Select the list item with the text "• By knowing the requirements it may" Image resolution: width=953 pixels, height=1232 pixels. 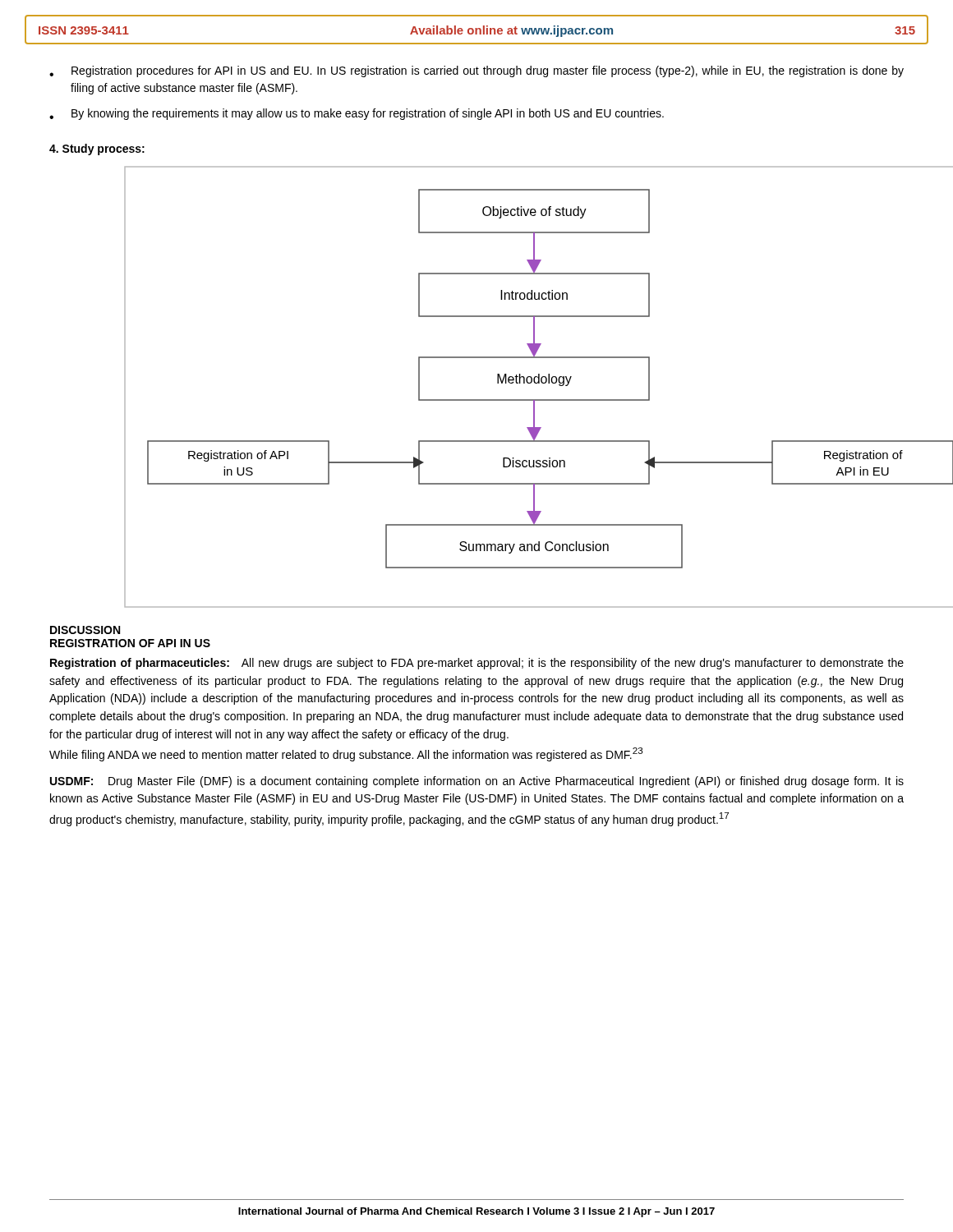tap(357, 116)
